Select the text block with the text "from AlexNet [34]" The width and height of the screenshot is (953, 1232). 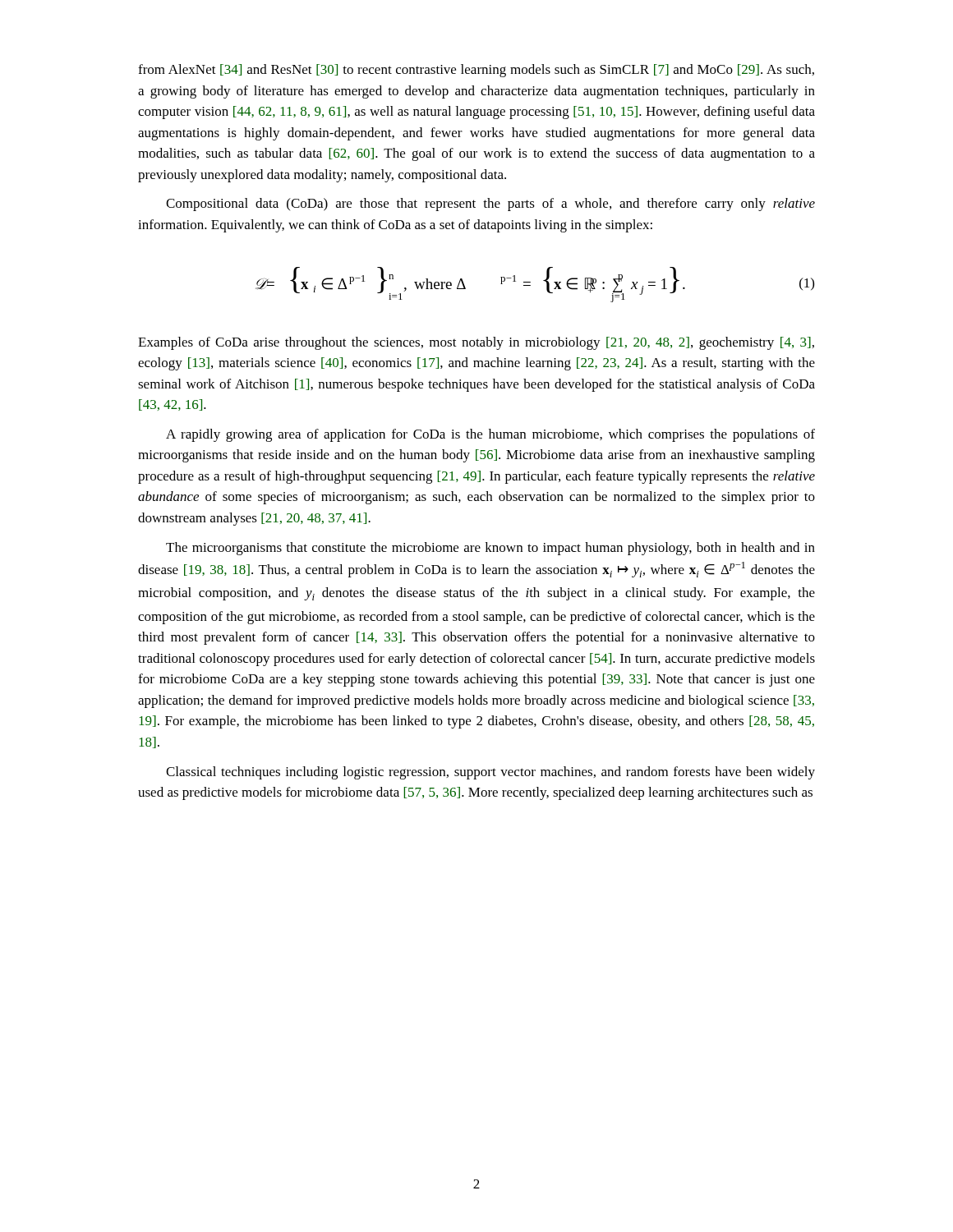point(476,122)
